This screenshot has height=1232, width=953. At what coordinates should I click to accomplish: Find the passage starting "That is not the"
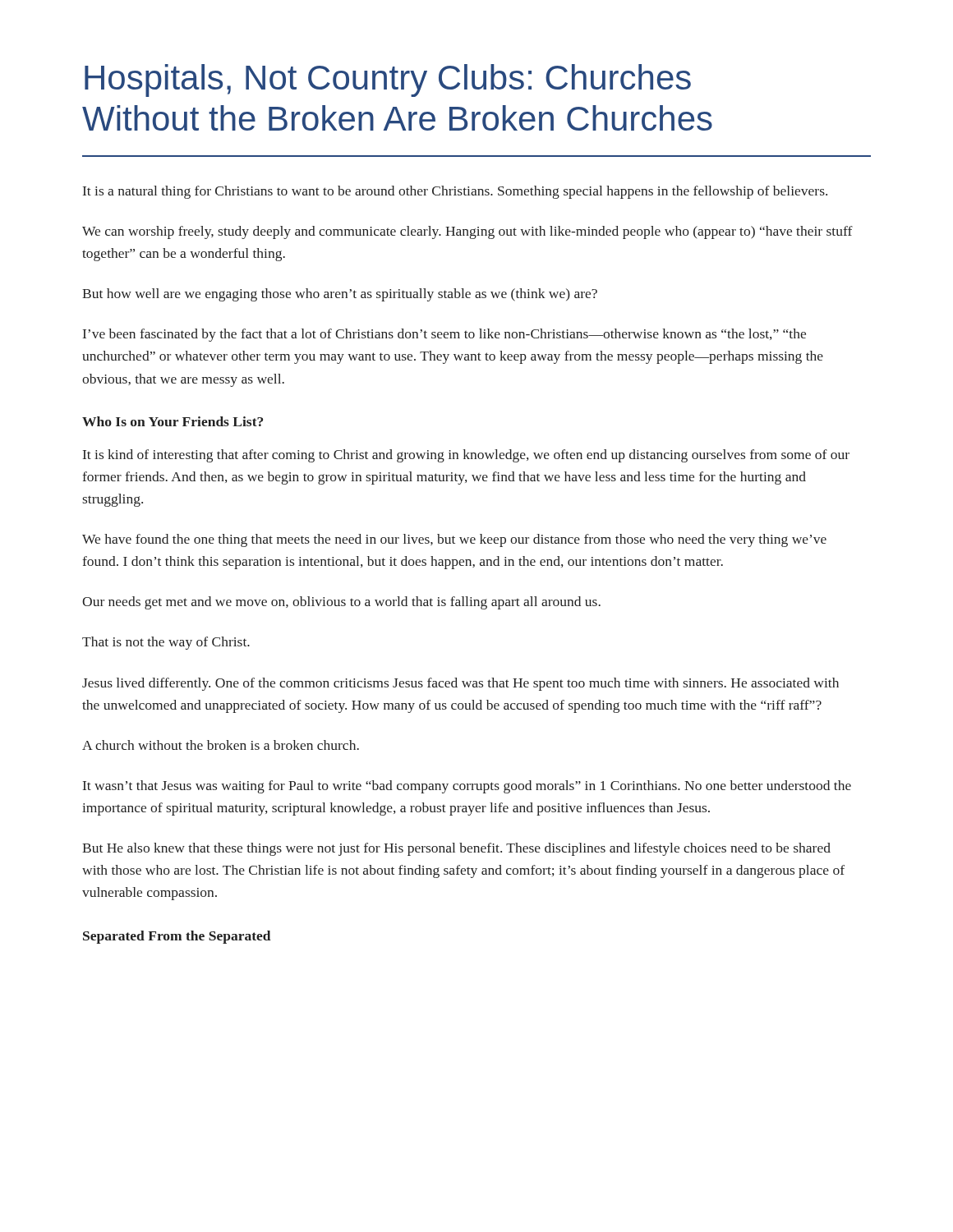(166, 642)
